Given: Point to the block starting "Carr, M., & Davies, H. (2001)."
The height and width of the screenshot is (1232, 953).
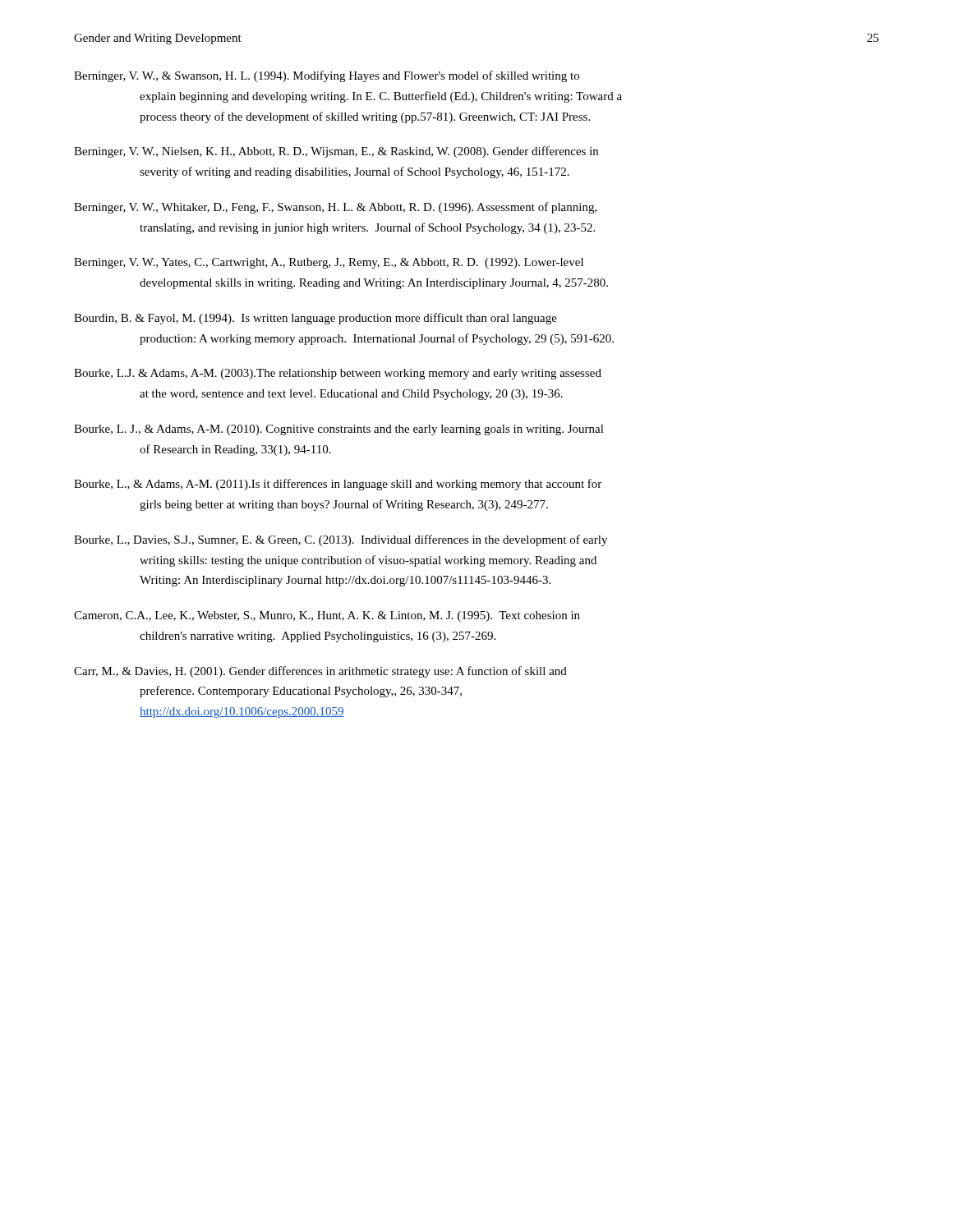Looking at the screenshot, I should [x=320, y=672].
